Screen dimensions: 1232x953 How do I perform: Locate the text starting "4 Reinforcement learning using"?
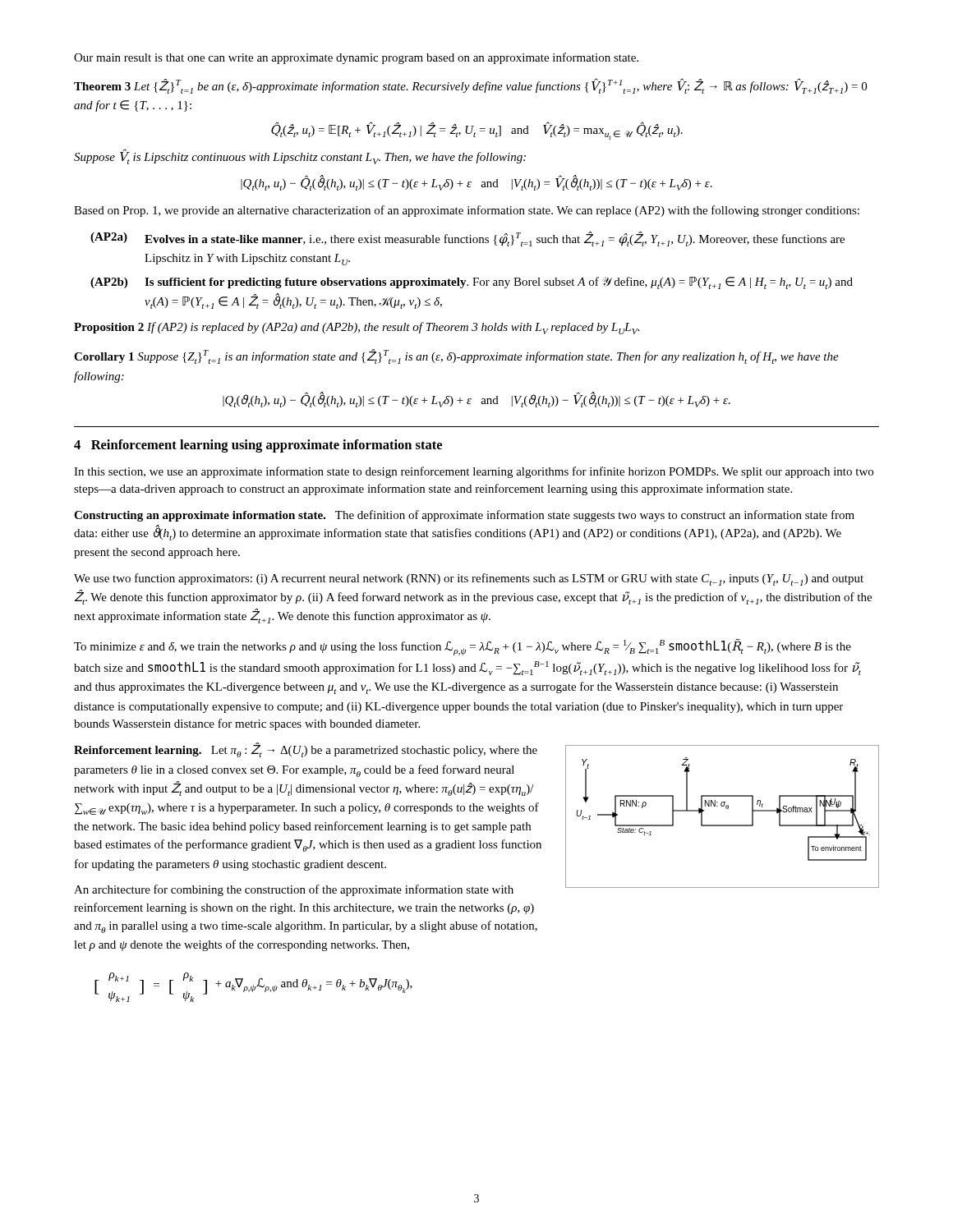258,444
